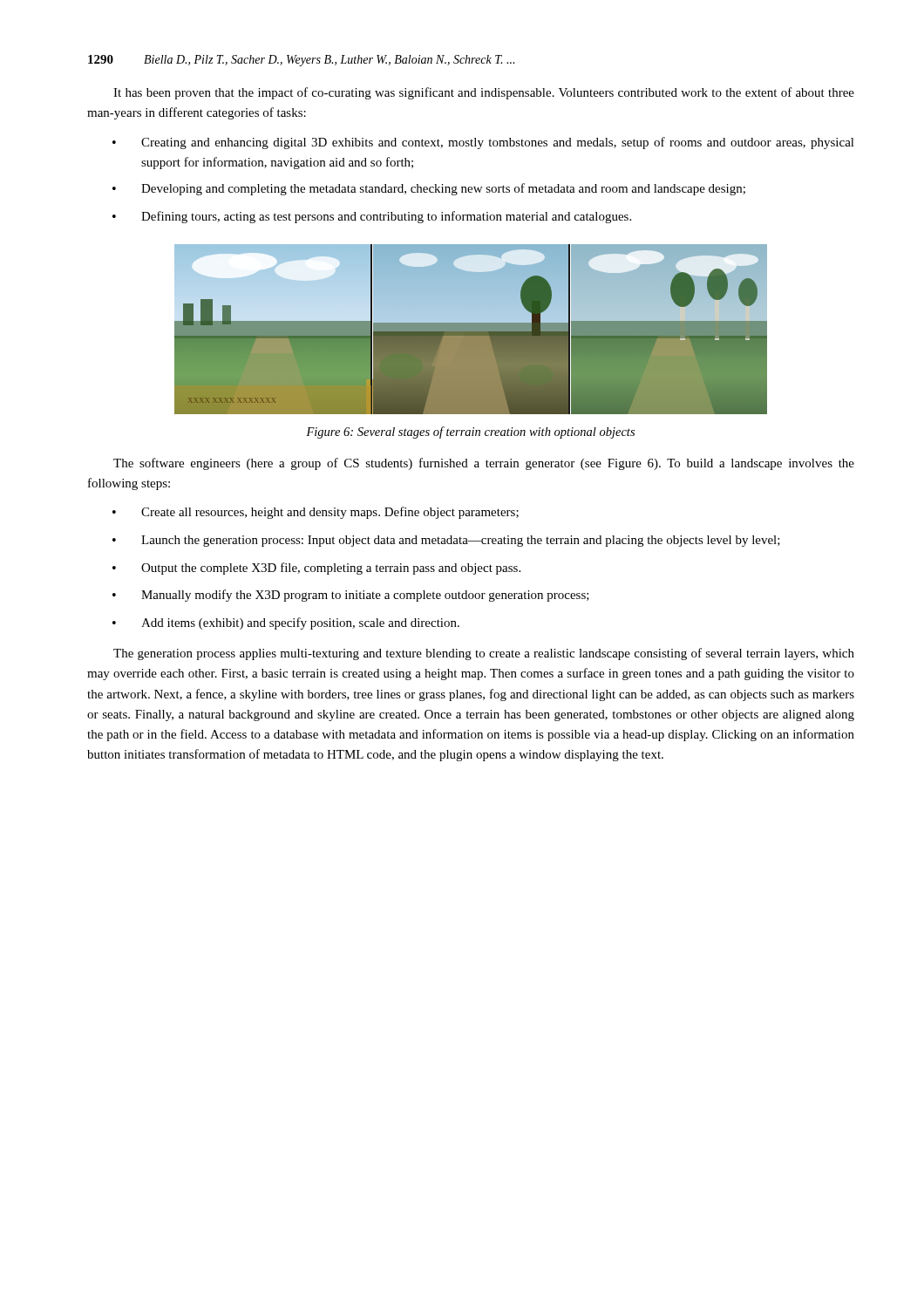Point to the element starting "• Developing and completing the metadata standard, checking"
This screenshot has width=924, height=1308.
[483, 190]
